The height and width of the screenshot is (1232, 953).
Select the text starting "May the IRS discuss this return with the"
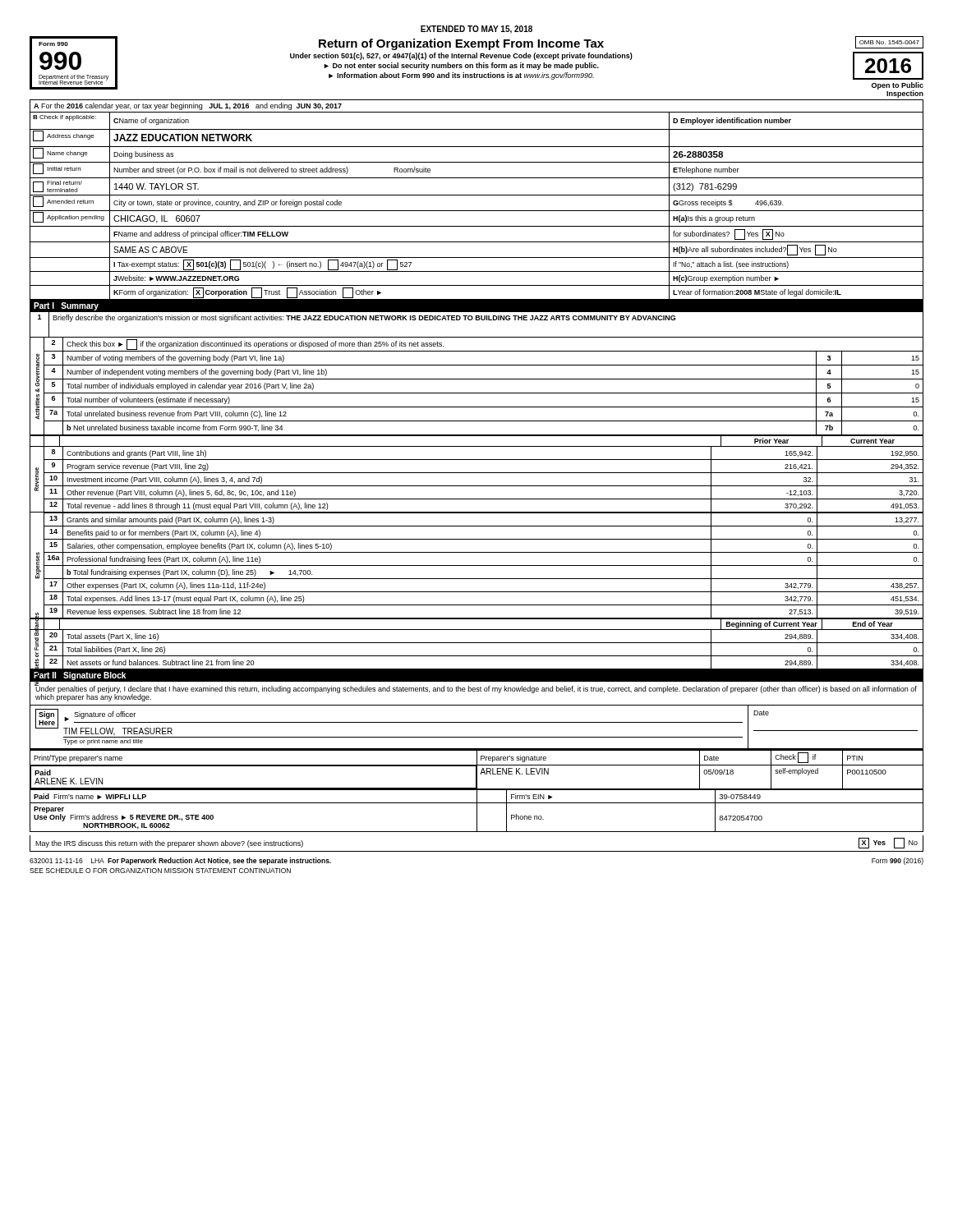pos(476,843)
